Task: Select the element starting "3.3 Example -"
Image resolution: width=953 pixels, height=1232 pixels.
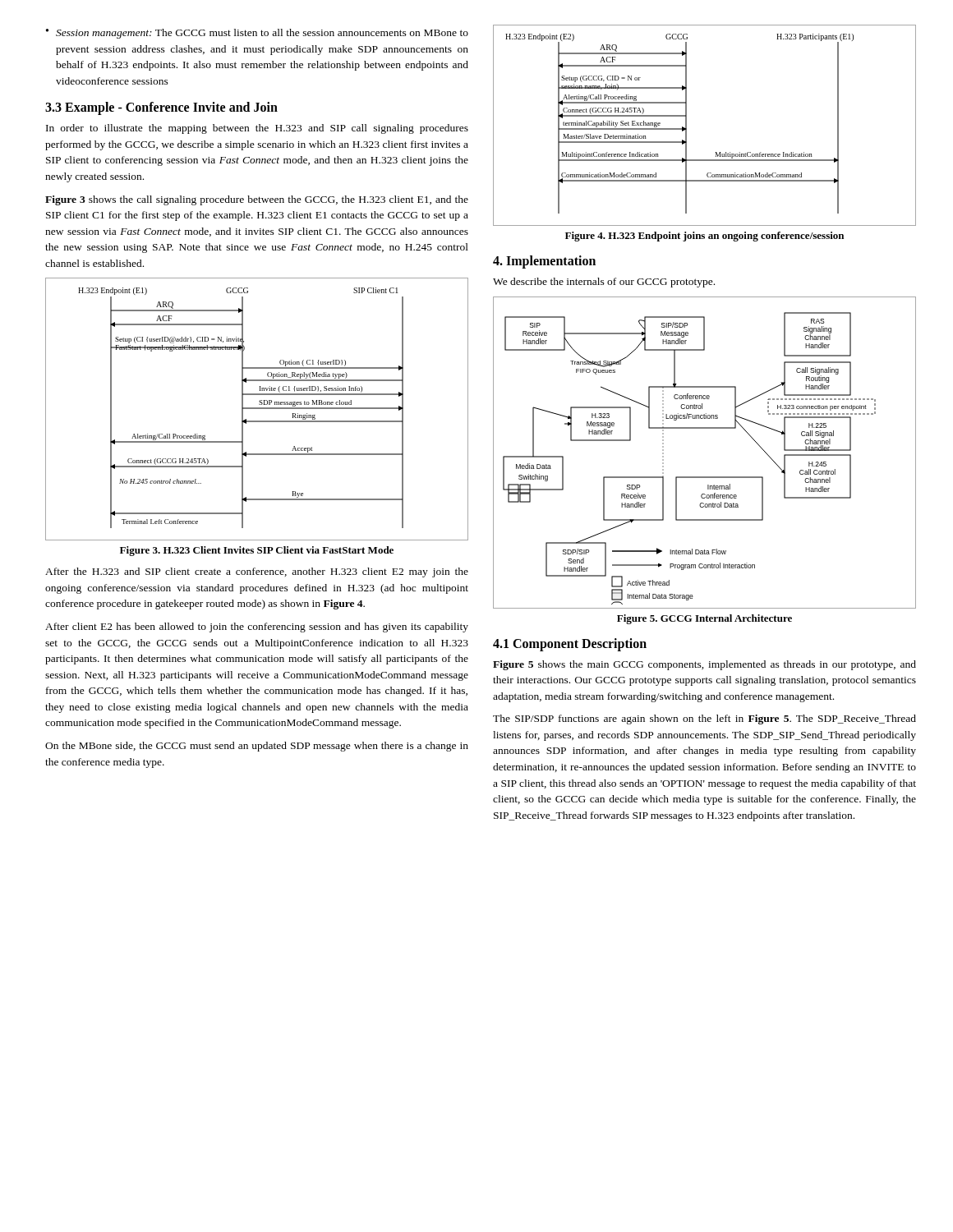Action: click(x=161, y=107)
